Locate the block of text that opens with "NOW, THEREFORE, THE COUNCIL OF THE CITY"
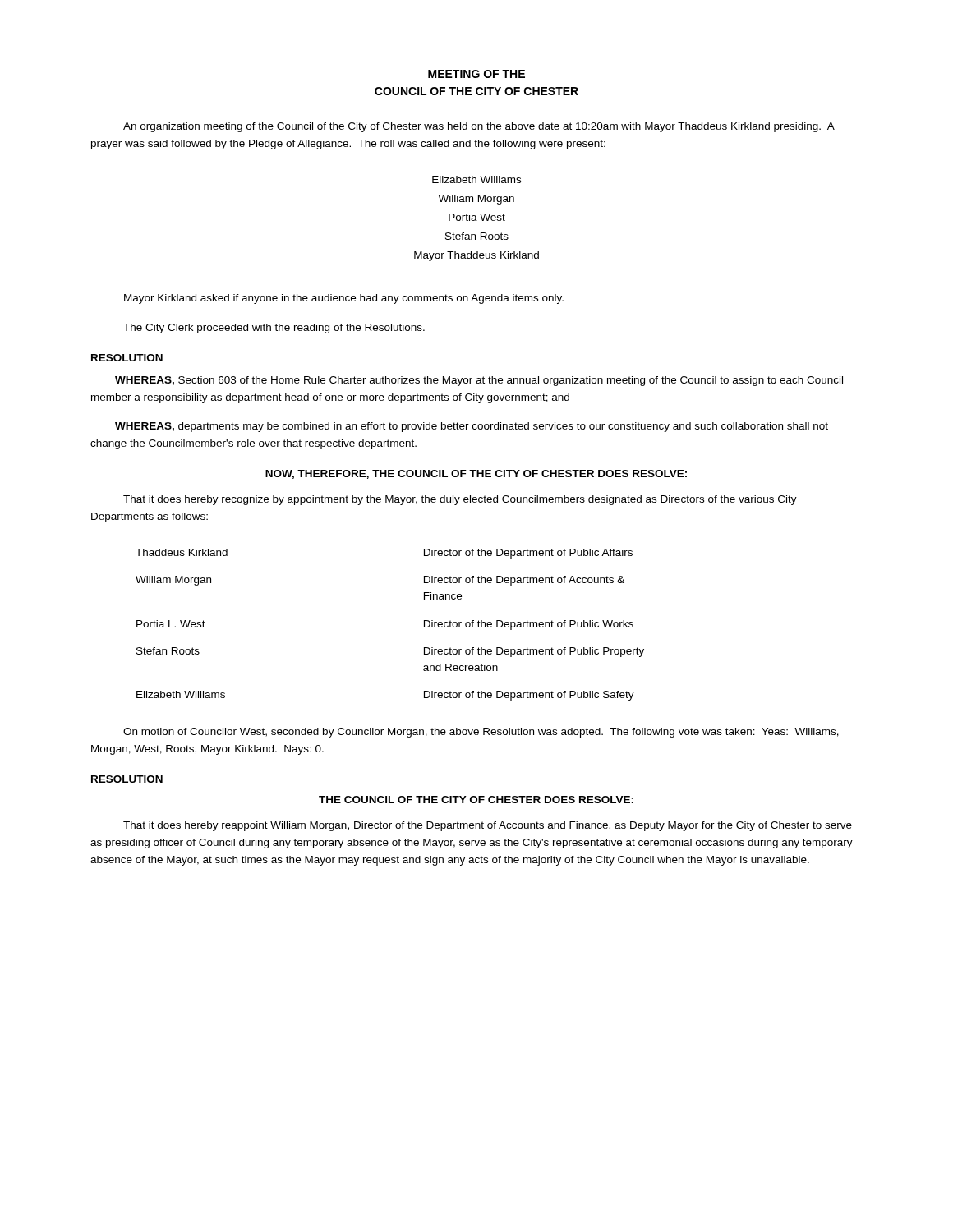The height and width of the screenshot is (1232, 953). tap(476, 474)
